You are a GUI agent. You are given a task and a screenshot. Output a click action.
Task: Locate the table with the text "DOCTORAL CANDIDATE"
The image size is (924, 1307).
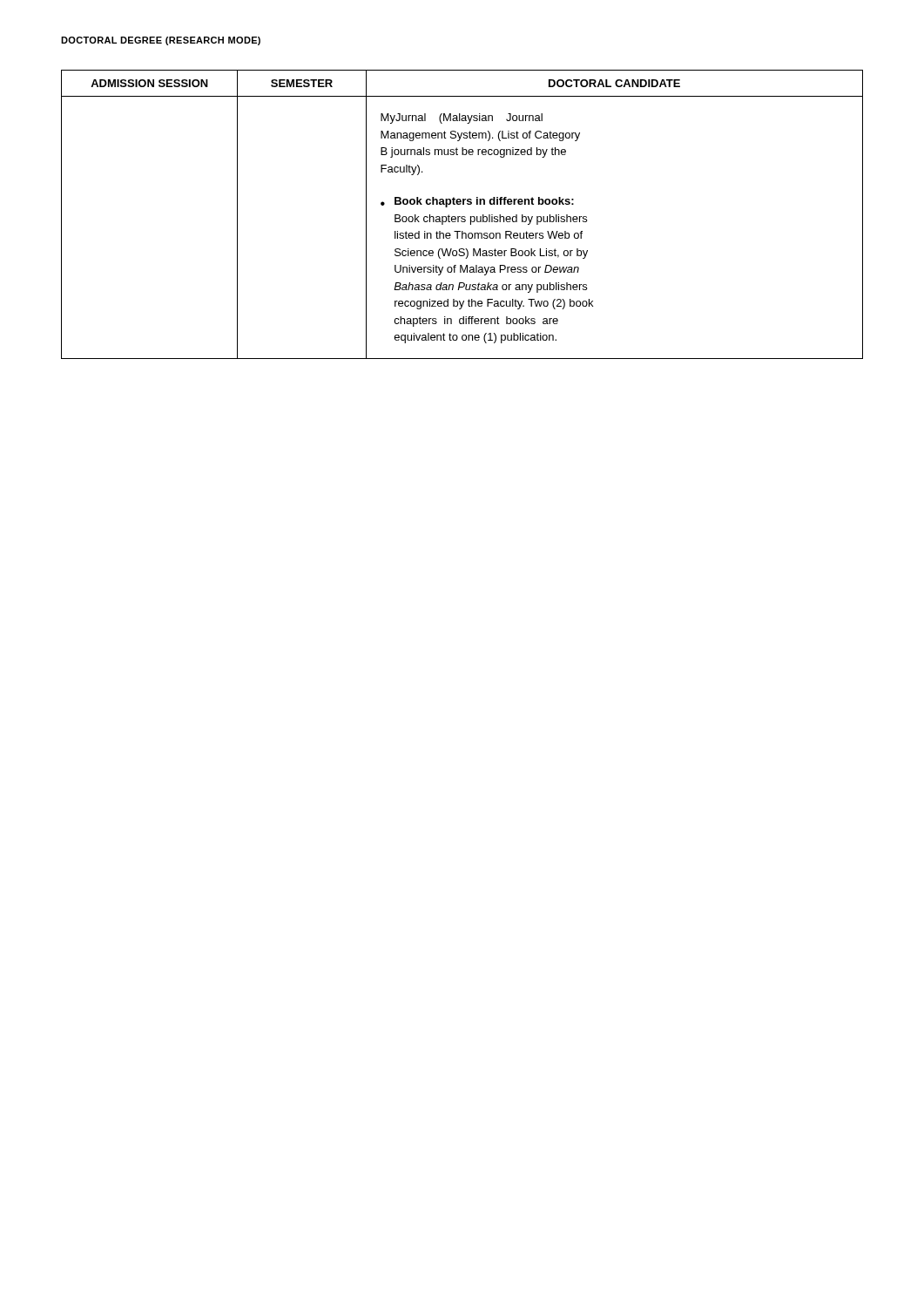coord(462,214)
